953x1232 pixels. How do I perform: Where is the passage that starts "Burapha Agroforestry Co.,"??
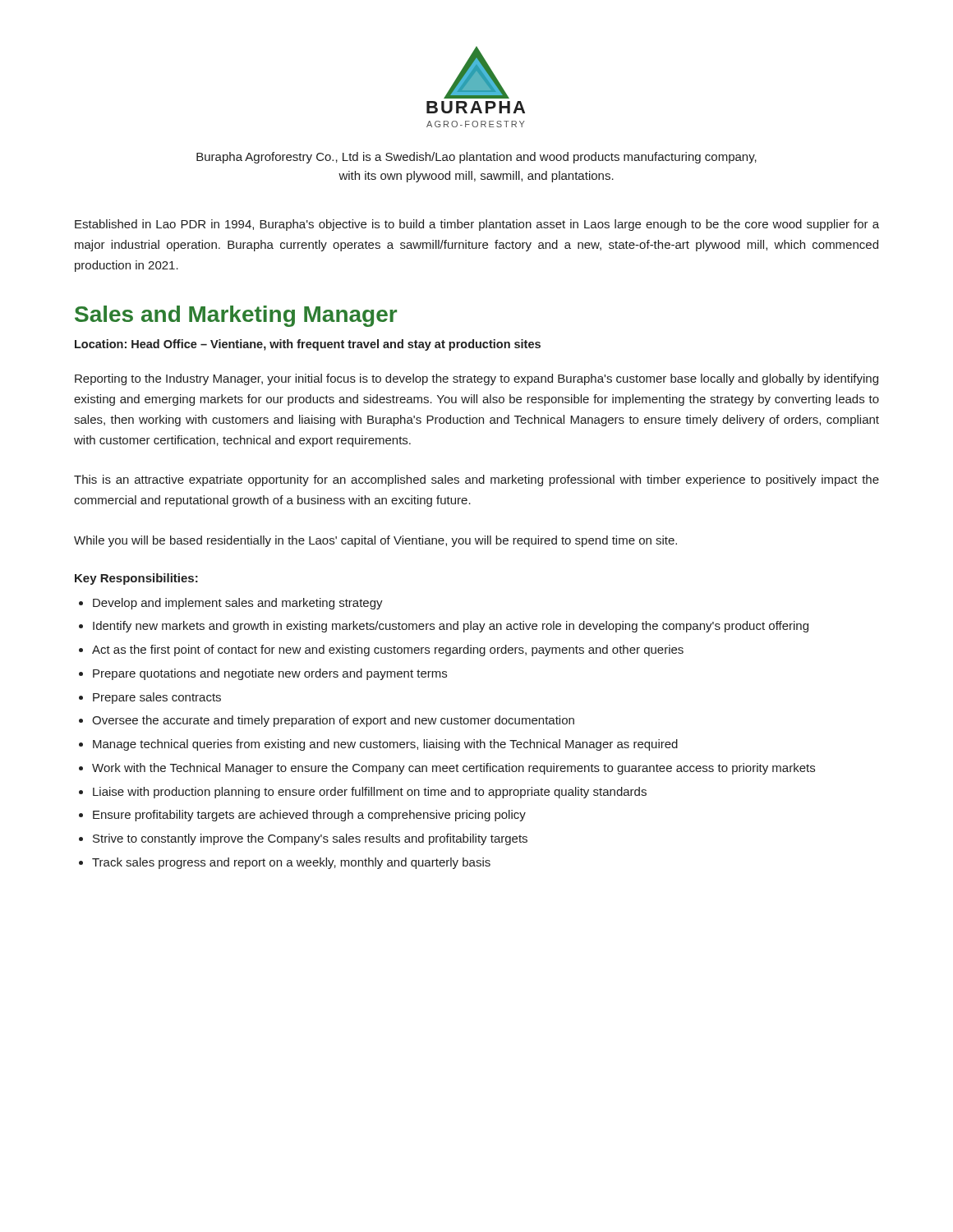476,166
